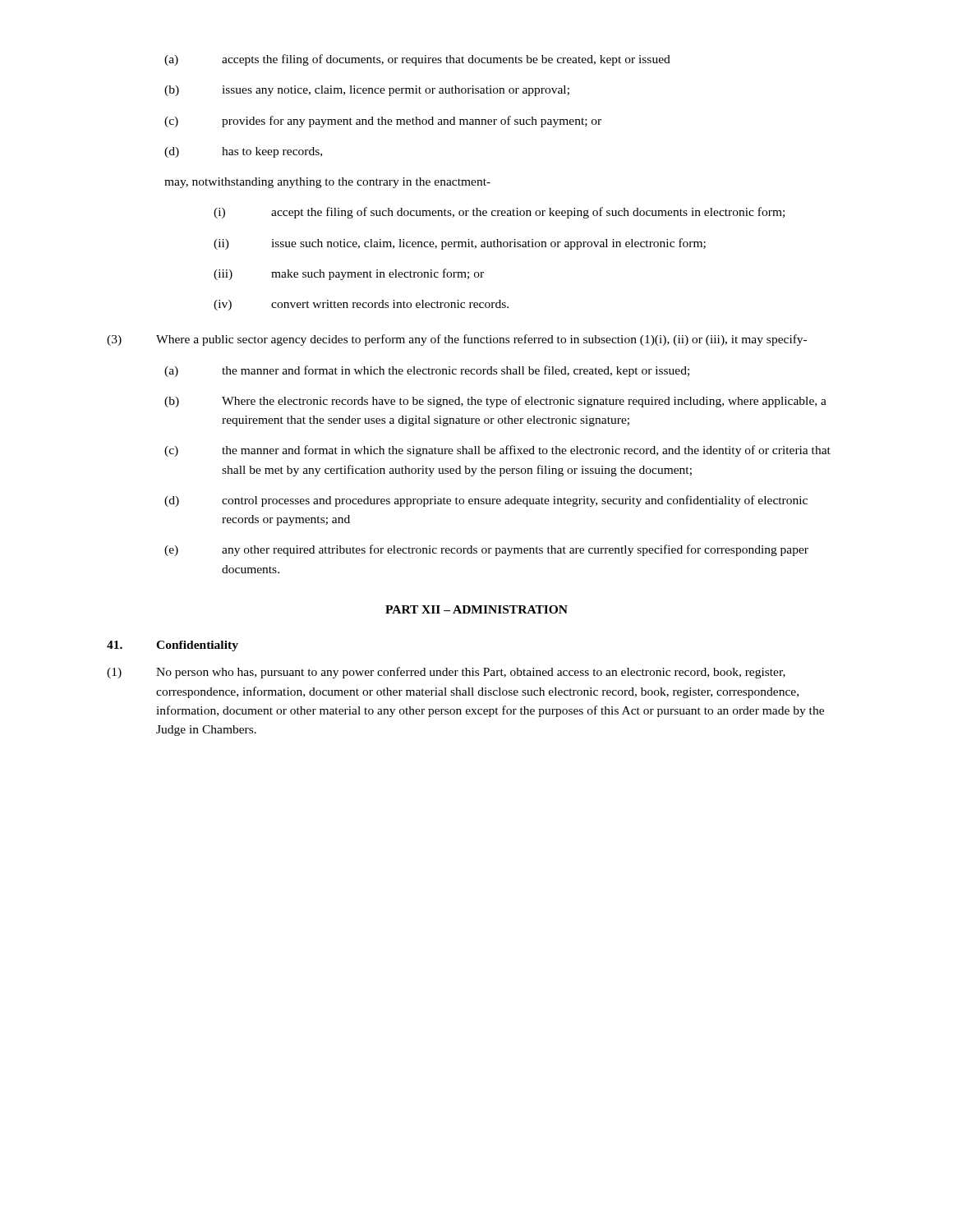The image size is (953, 1232).
Task: Locate the text block starting "(iv) convert written records into"
Action: 361,305
